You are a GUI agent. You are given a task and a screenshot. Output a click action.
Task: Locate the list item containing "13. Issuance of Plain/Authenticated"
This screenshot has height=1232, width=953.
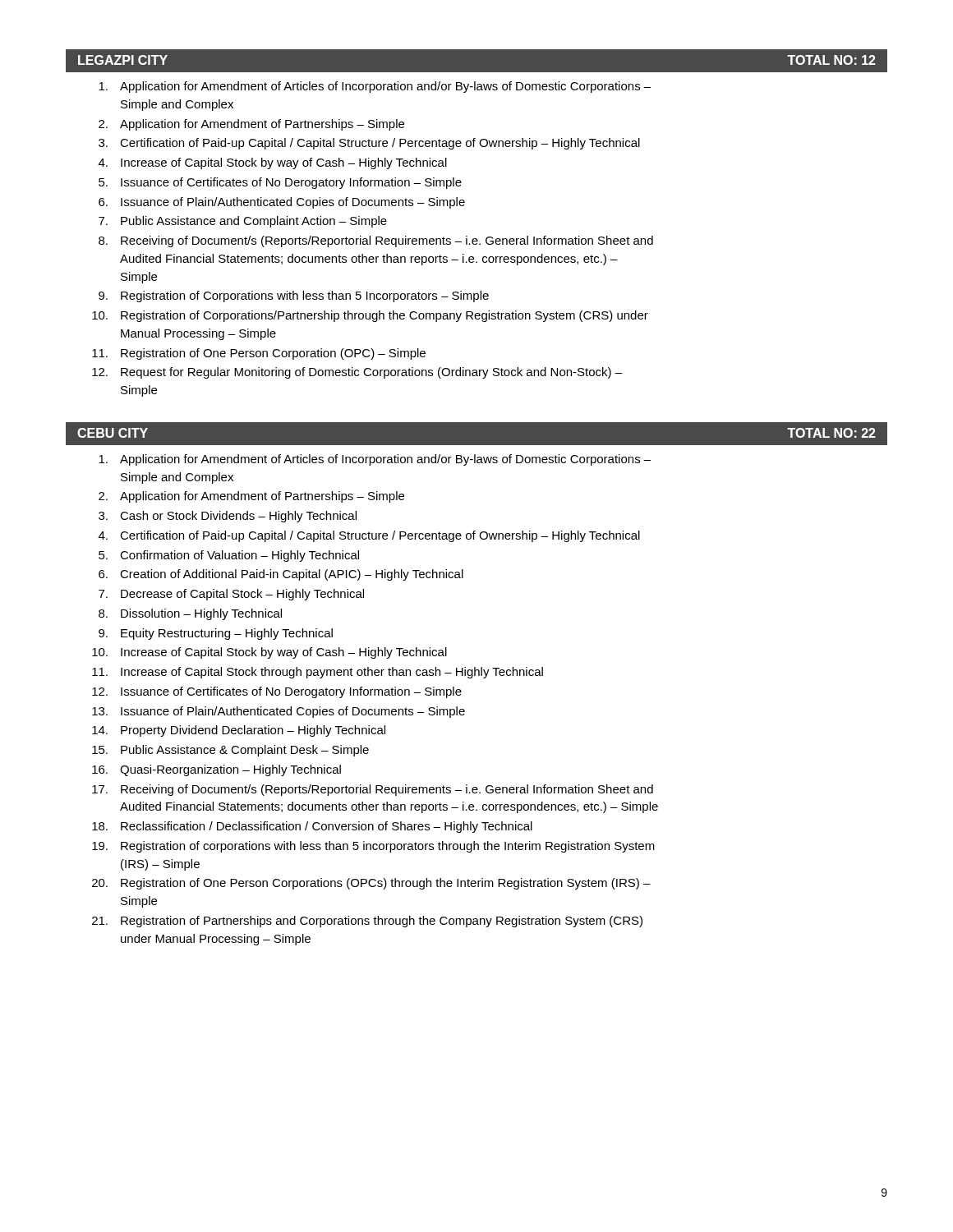(x=476, y=711)
